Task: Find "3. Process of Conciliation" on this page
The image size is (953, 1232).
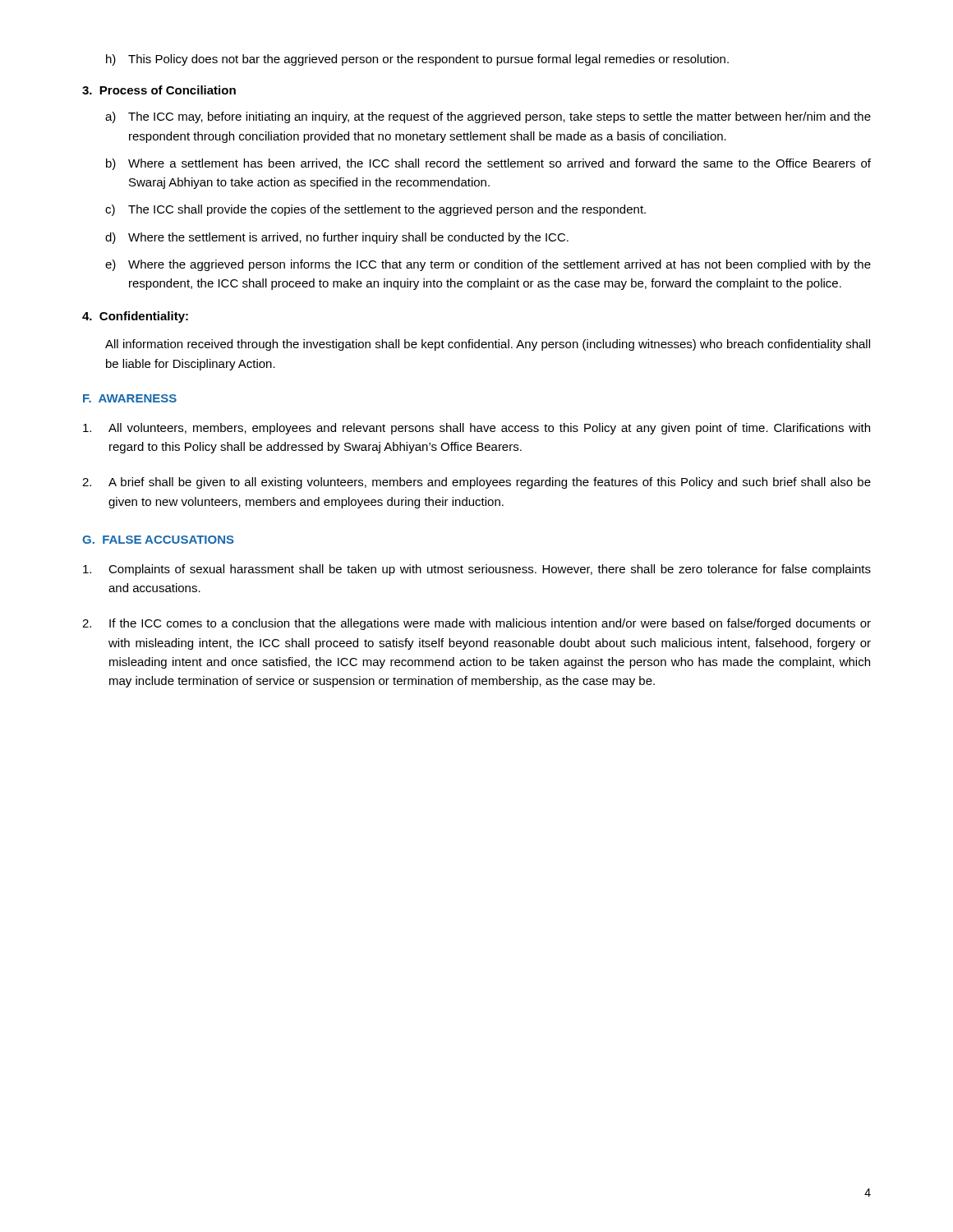Action: pos(159,90)
